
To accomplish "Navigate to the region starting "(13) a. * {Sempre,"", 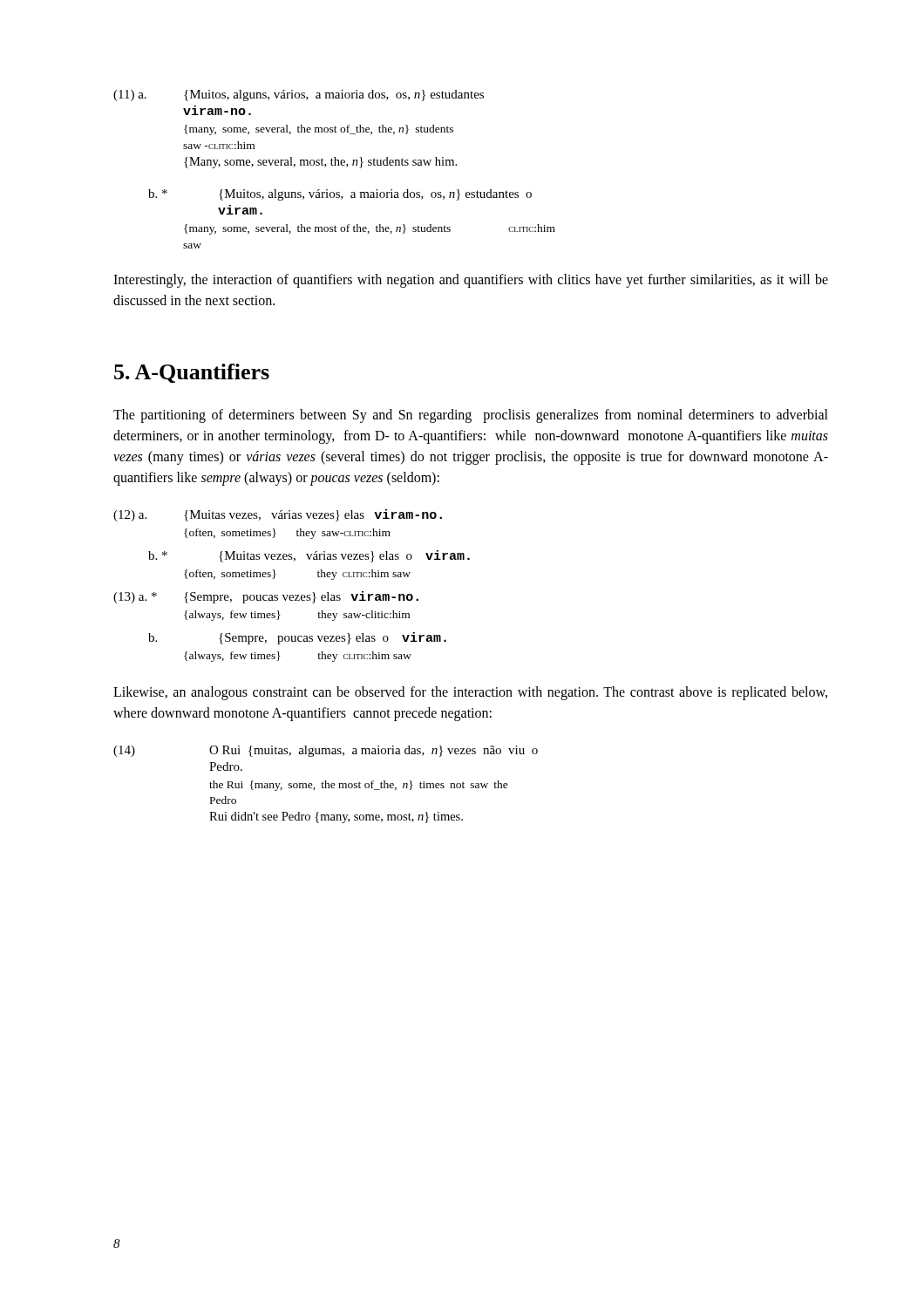I will [266, 597].
